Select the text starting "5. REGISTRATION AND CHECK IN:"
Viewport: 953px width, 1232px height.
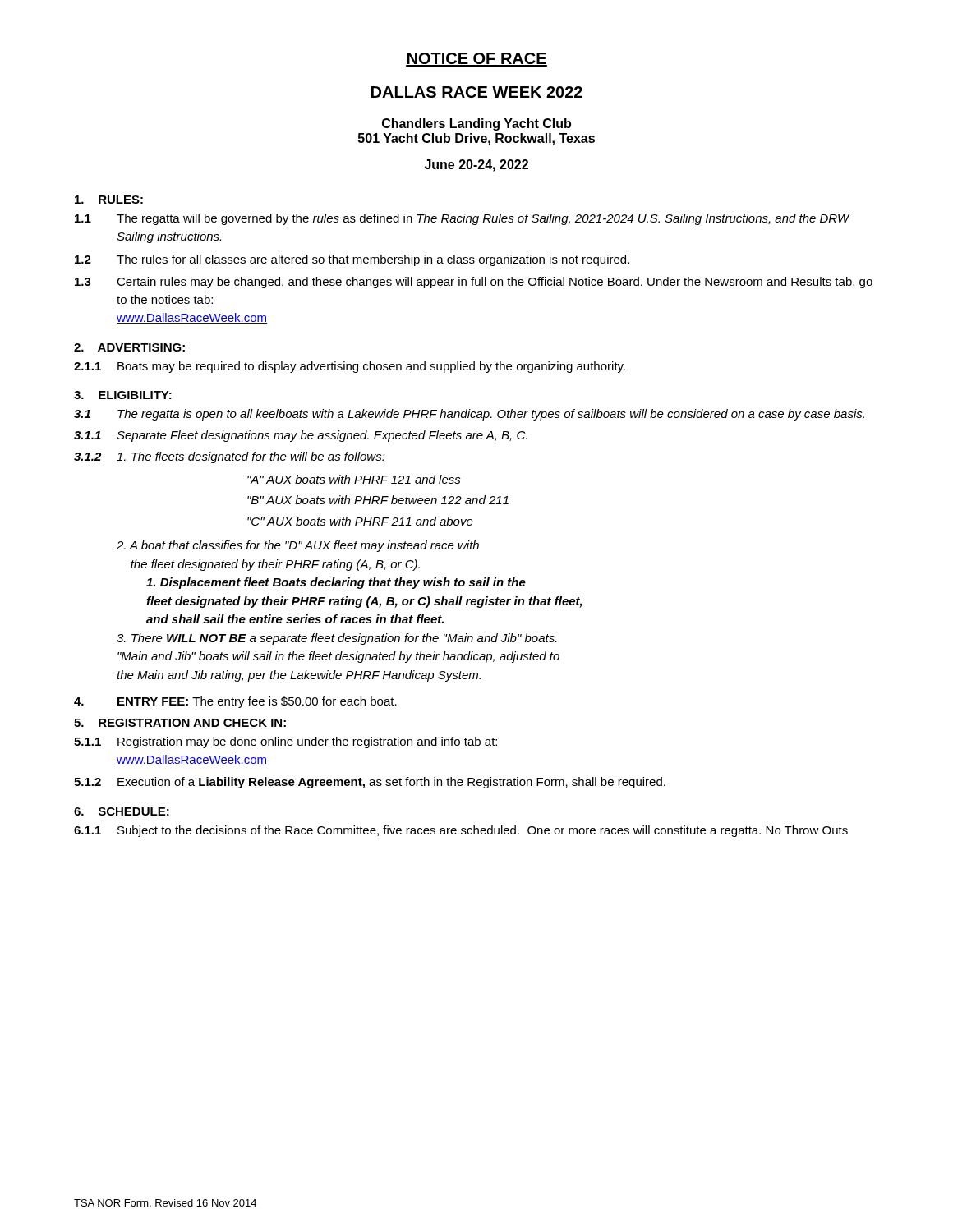tap(180, 722)
